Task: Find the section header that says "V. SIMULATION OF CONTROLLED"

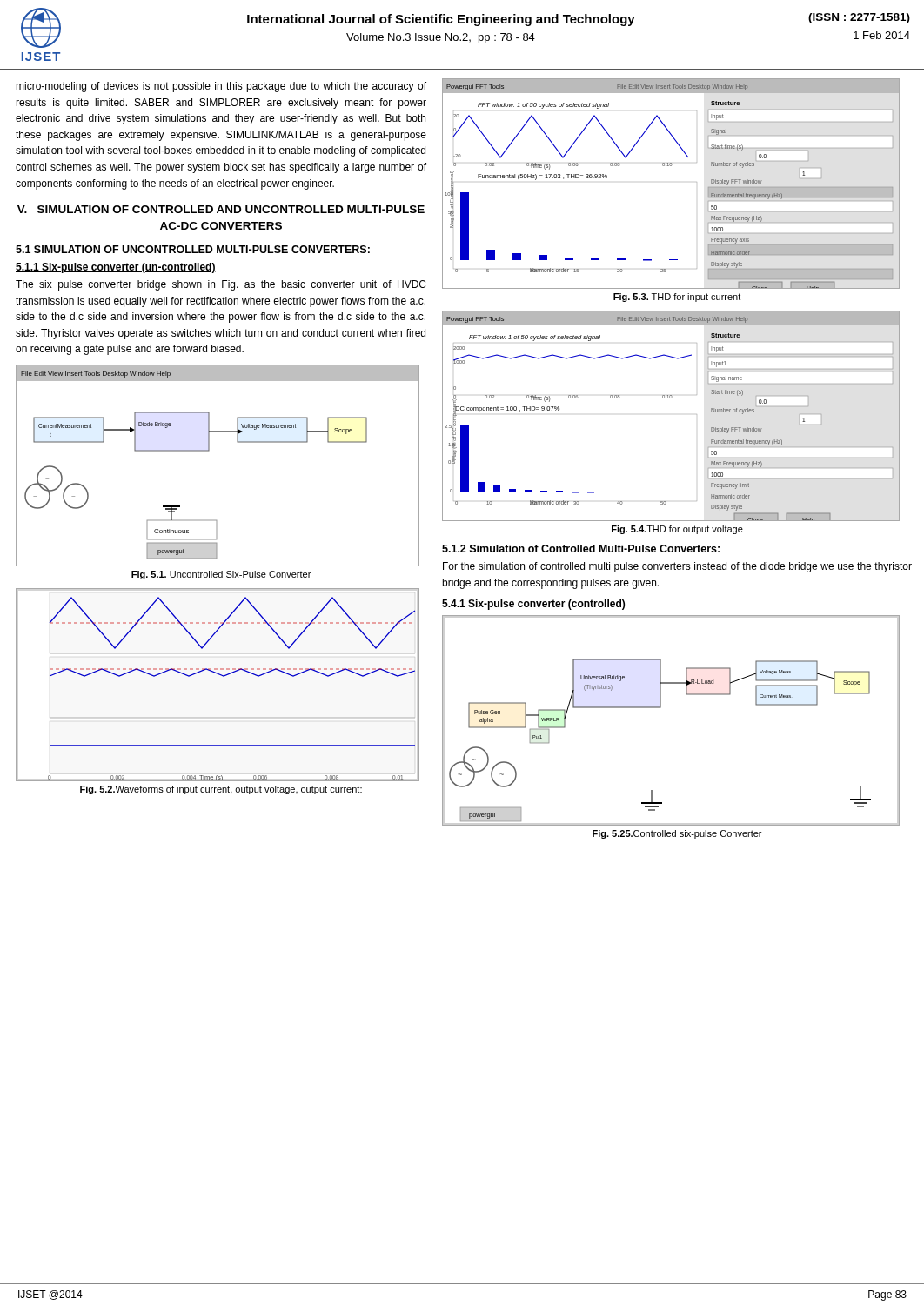Action: [x=221, y=218]
